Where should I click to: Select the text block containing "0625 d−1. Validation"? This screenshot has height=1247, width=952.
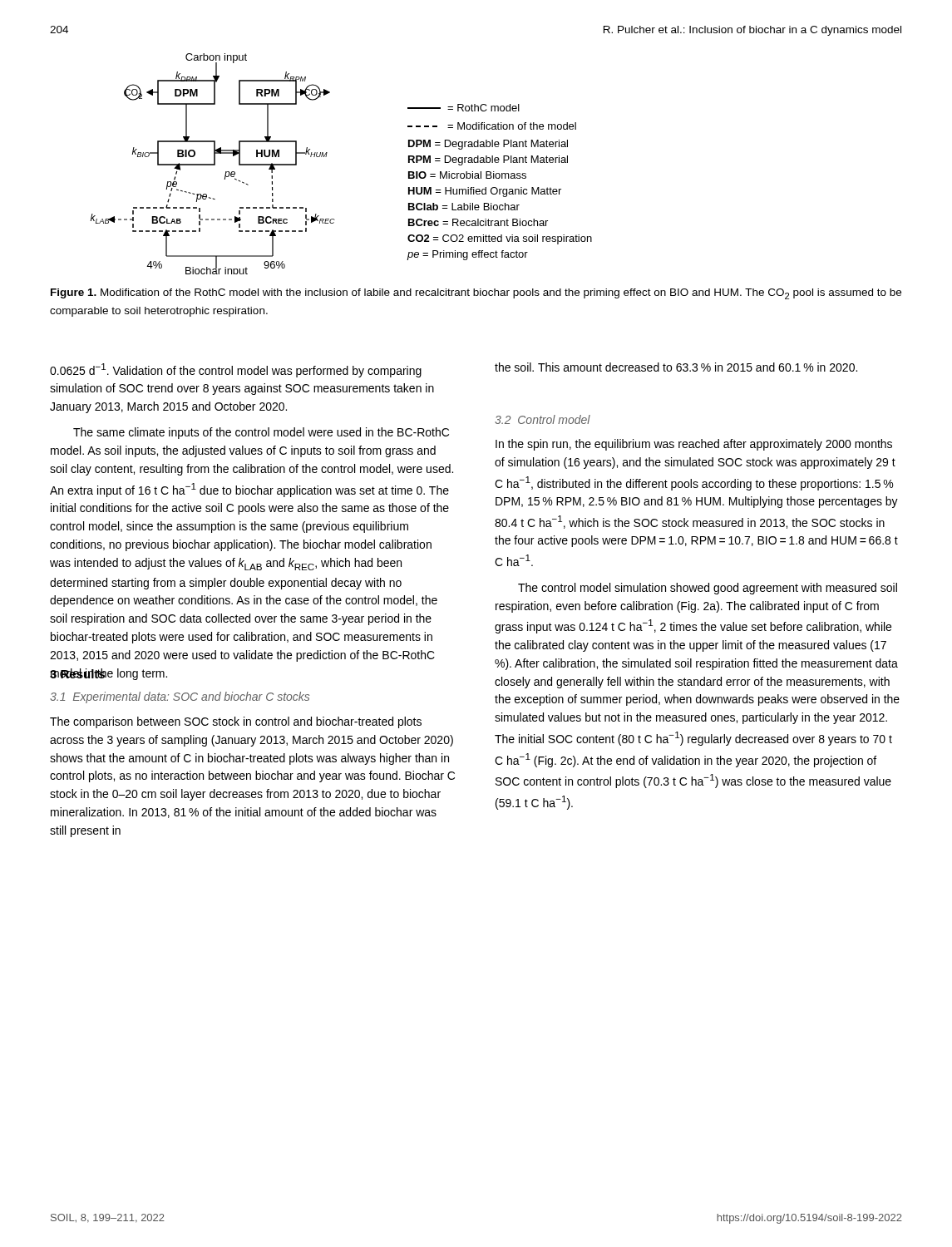pos(253,521)
